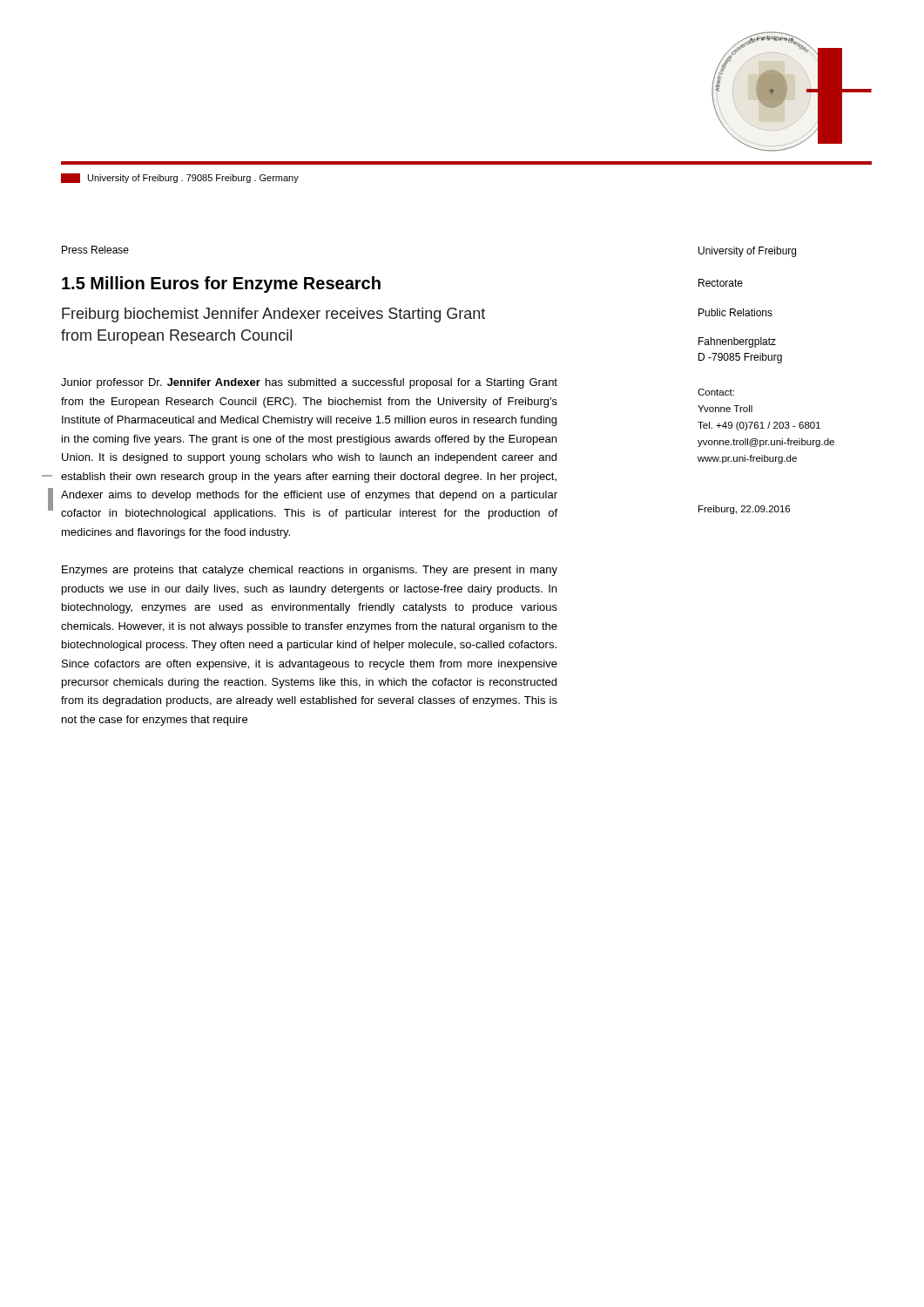Viewport: 924px width, 1307px height.
Task: Click on the region starting "Public Relations"
Action: pos(735,313)
